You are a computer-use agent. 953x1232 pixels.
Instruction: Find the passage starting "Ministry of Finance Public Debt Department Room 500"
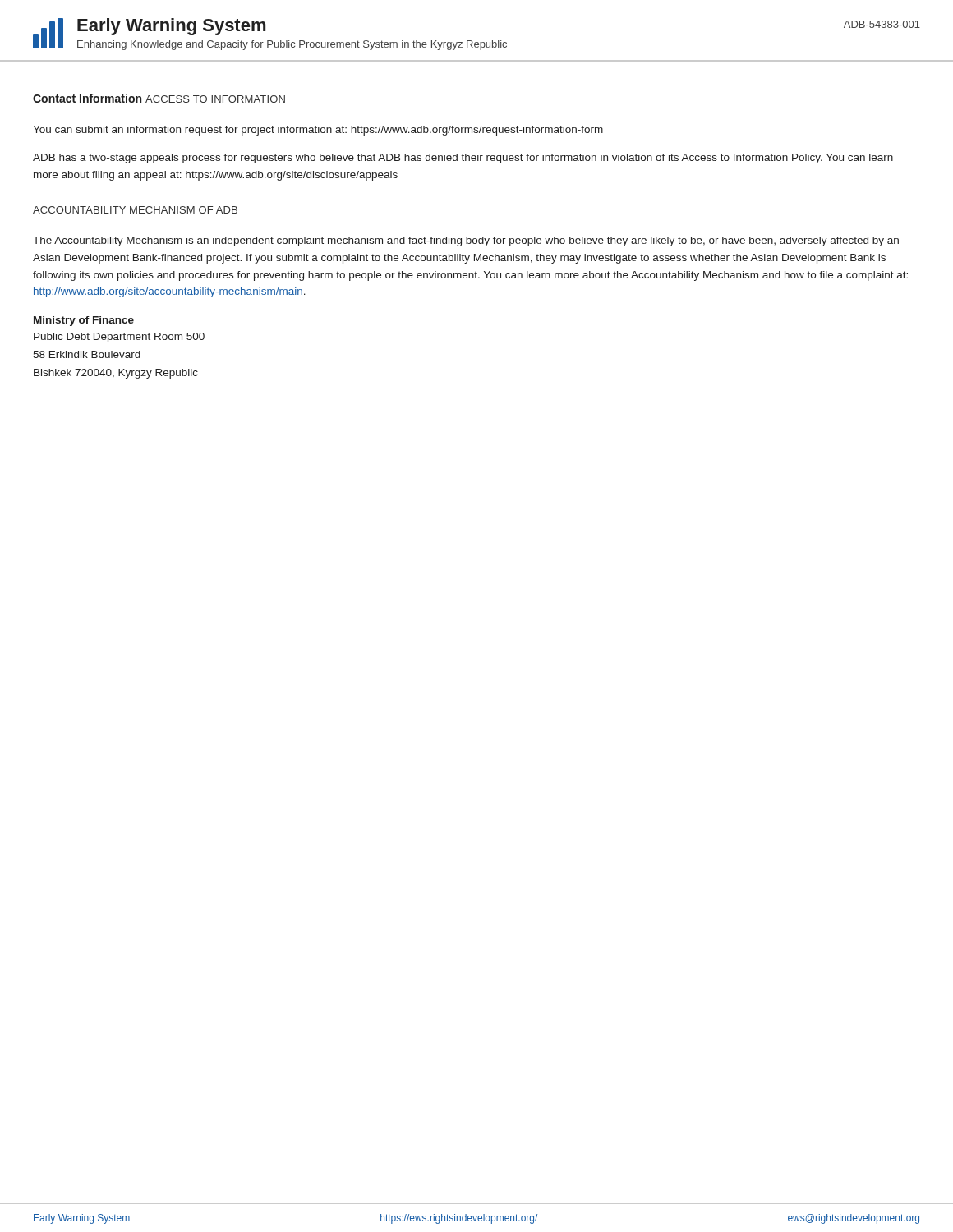[84, 321]
